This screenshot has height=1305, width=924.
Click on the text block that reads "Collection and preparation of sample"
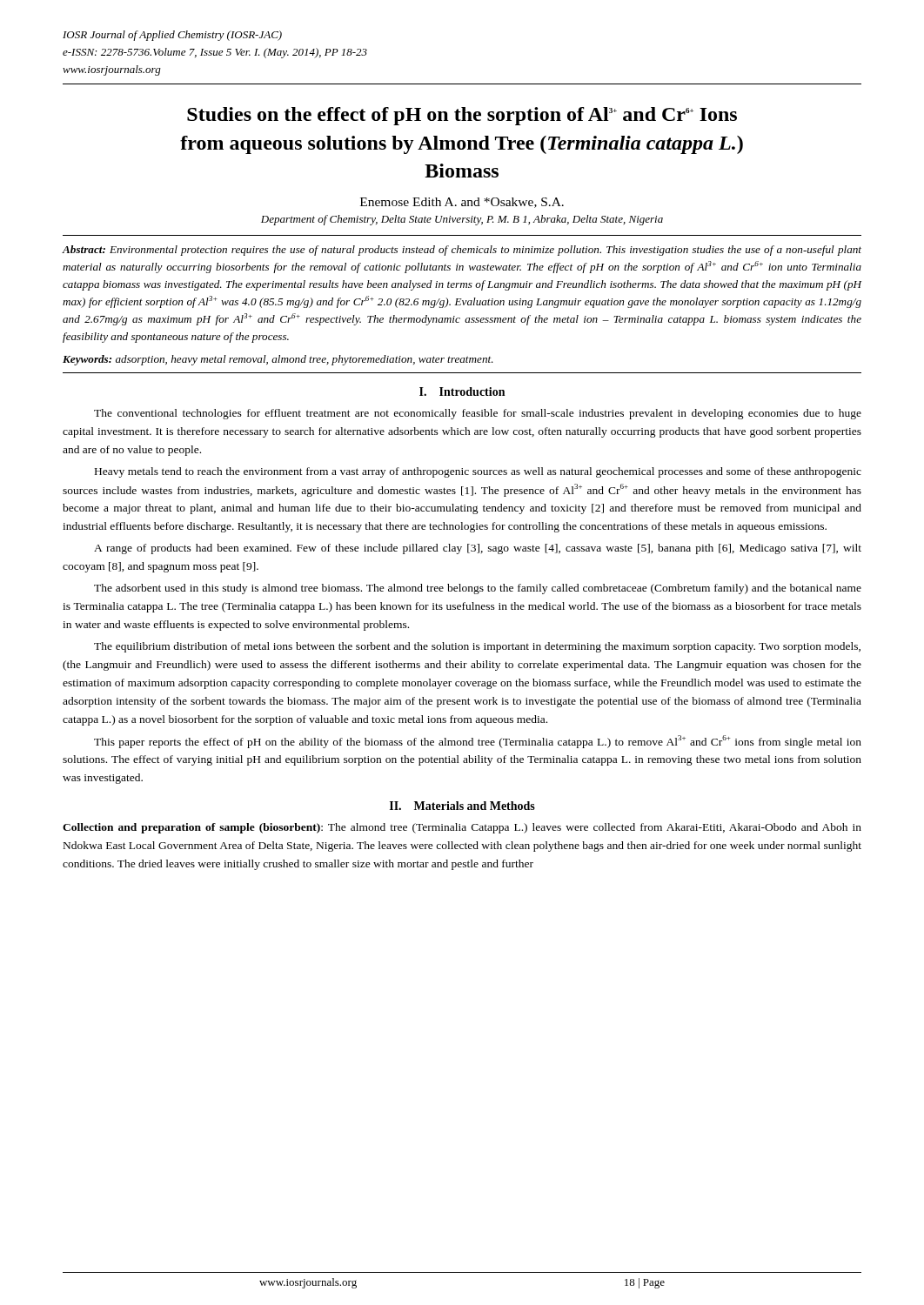462,845
